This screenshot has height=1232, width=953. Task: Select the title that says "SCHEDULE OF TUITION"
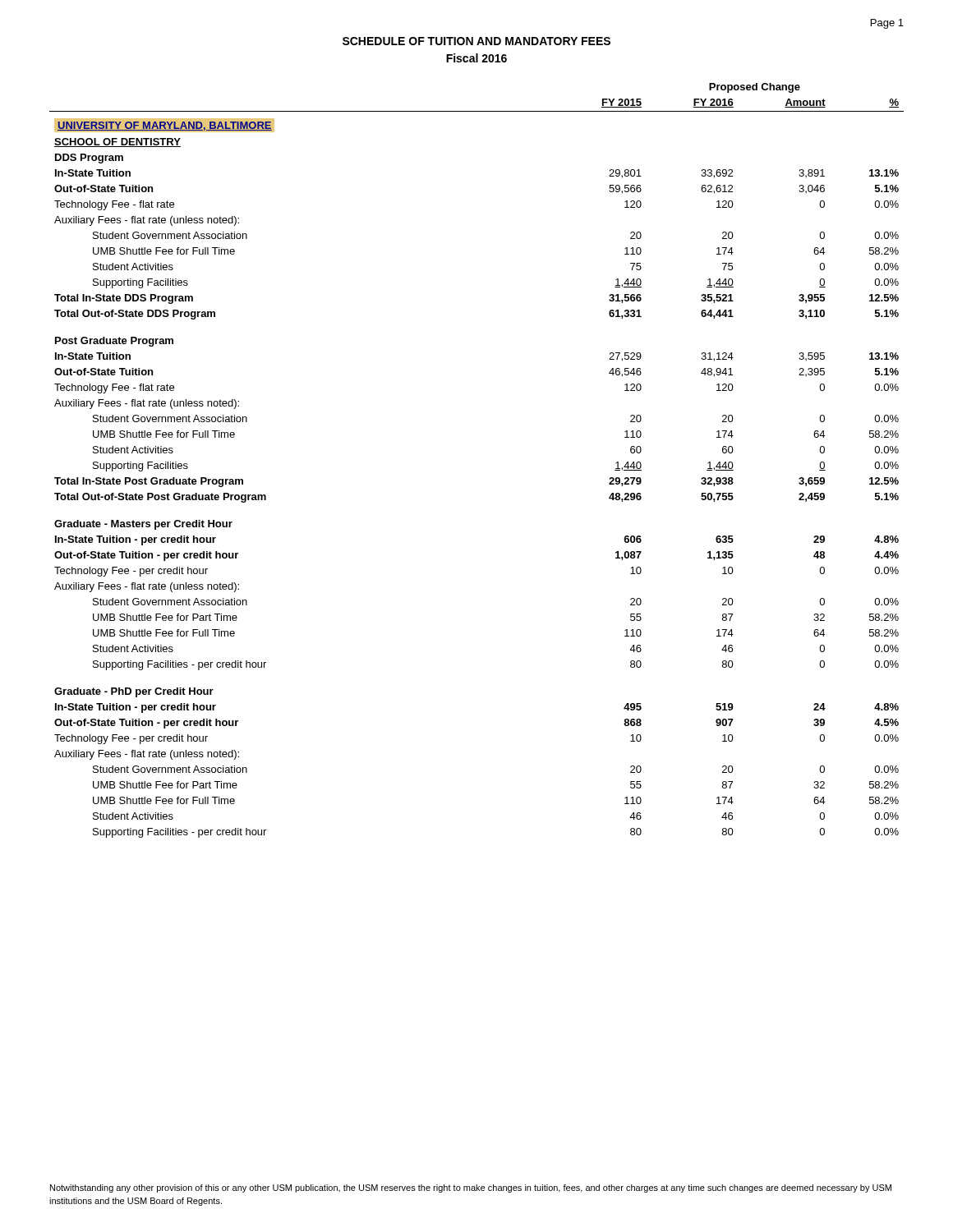click(476, 50)
